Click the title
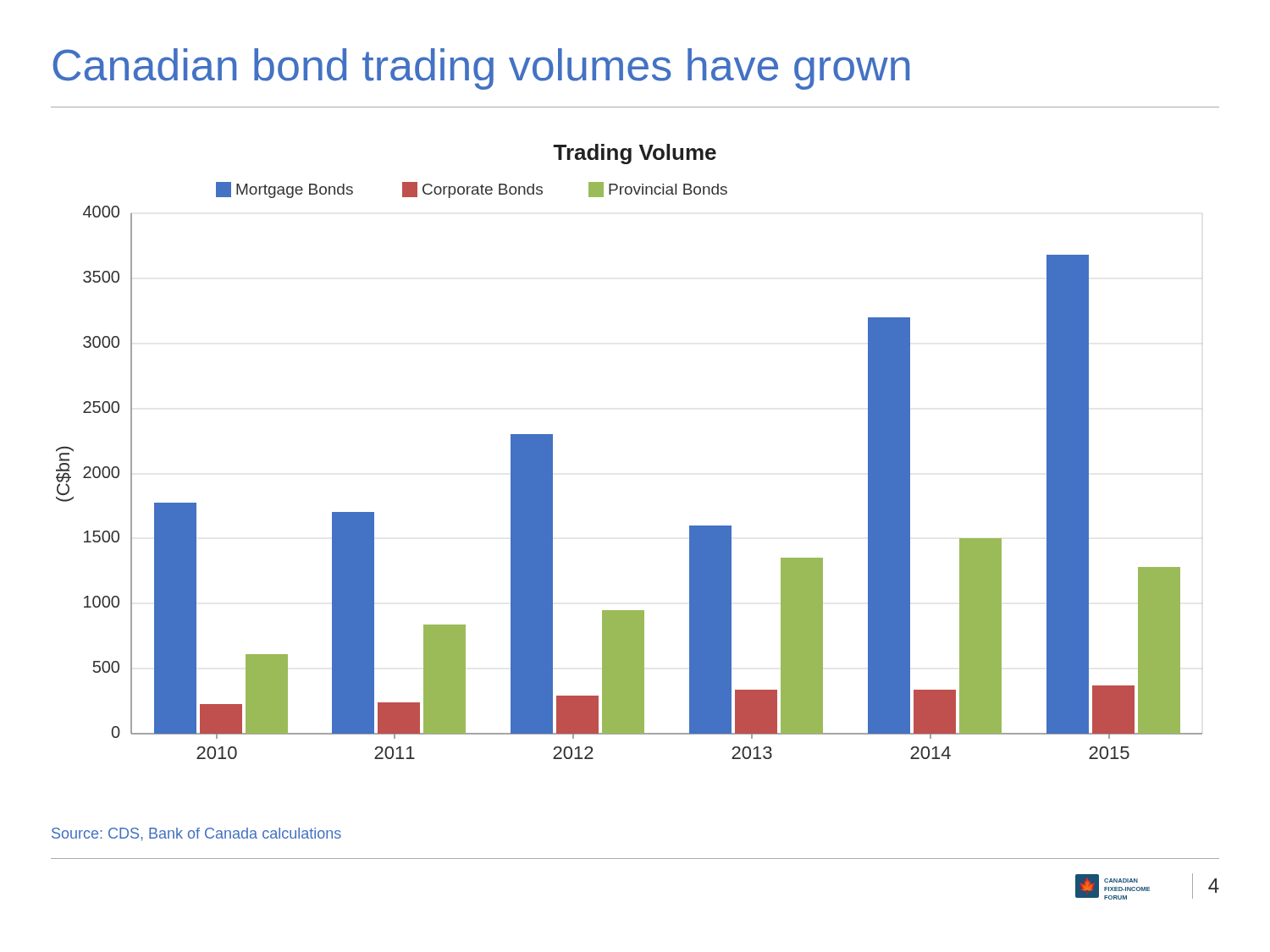The height and width of the screenshot is (952, 1270). click(482, 65)
